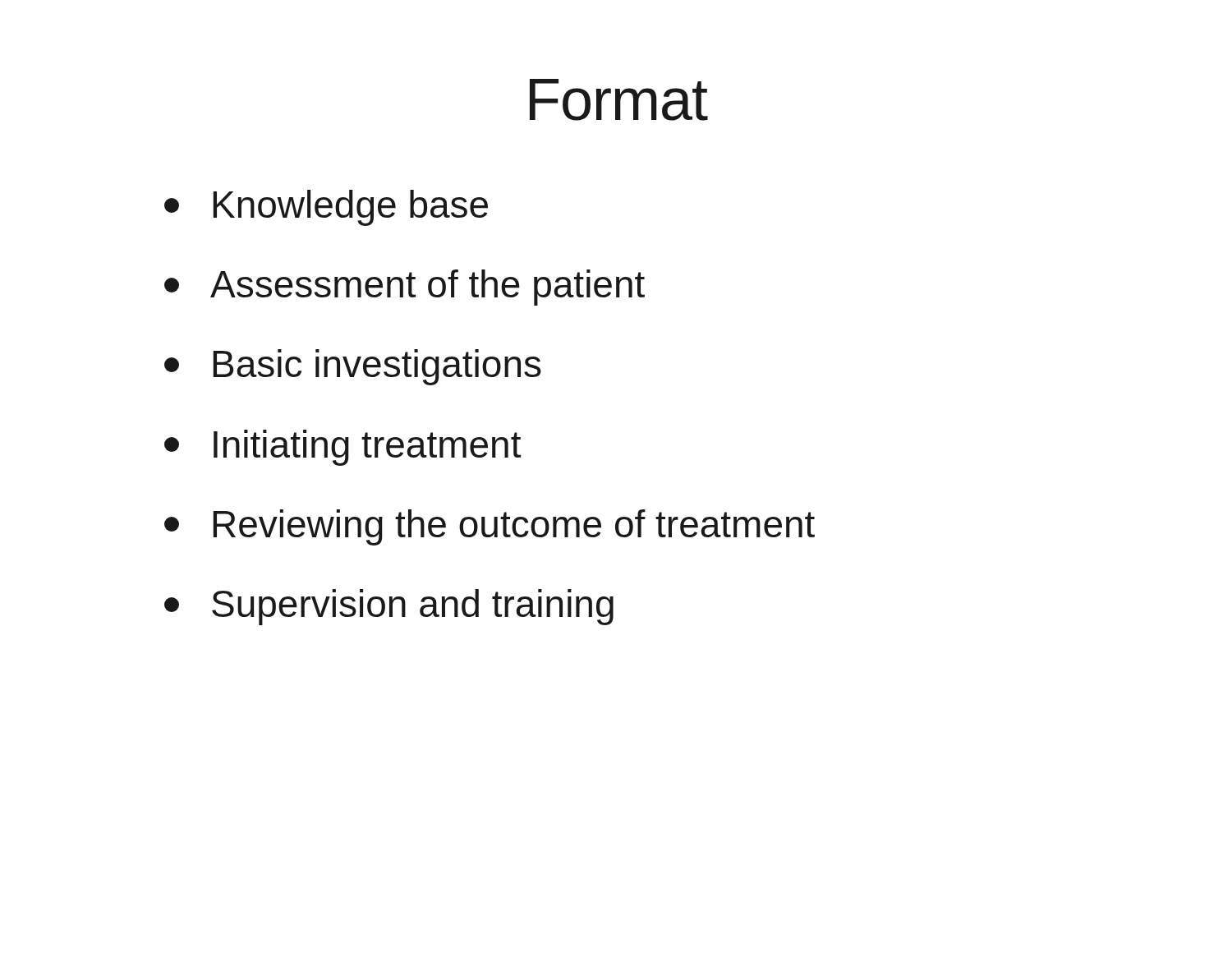Viewport: 1232px width, 953px height.
Task: Where does it say "Basic investigations"?
Action: pyautogui.click(x=353, y=365)
